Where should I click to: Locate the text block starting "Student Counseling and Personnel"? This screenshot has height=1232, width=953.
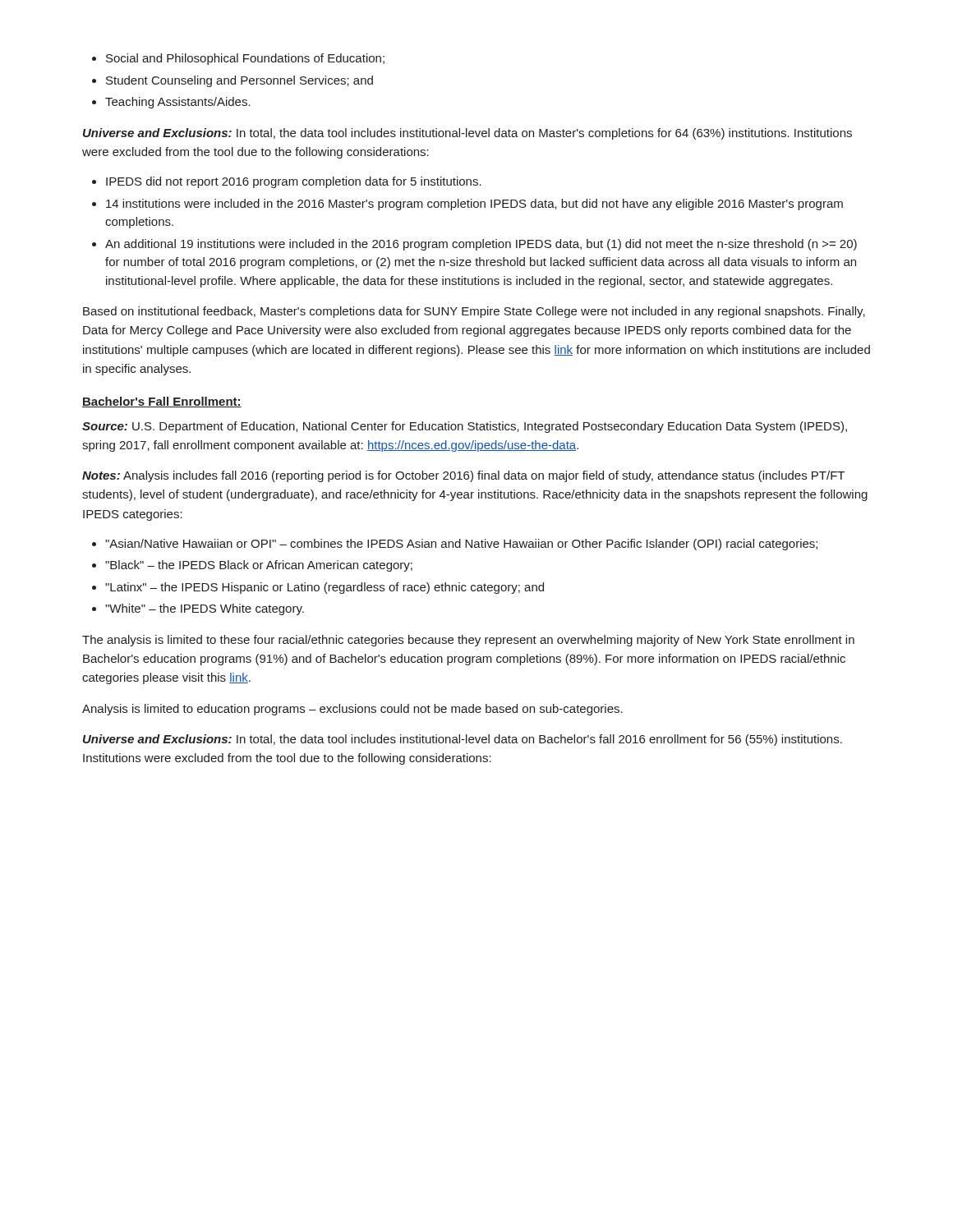click(239, 80)
